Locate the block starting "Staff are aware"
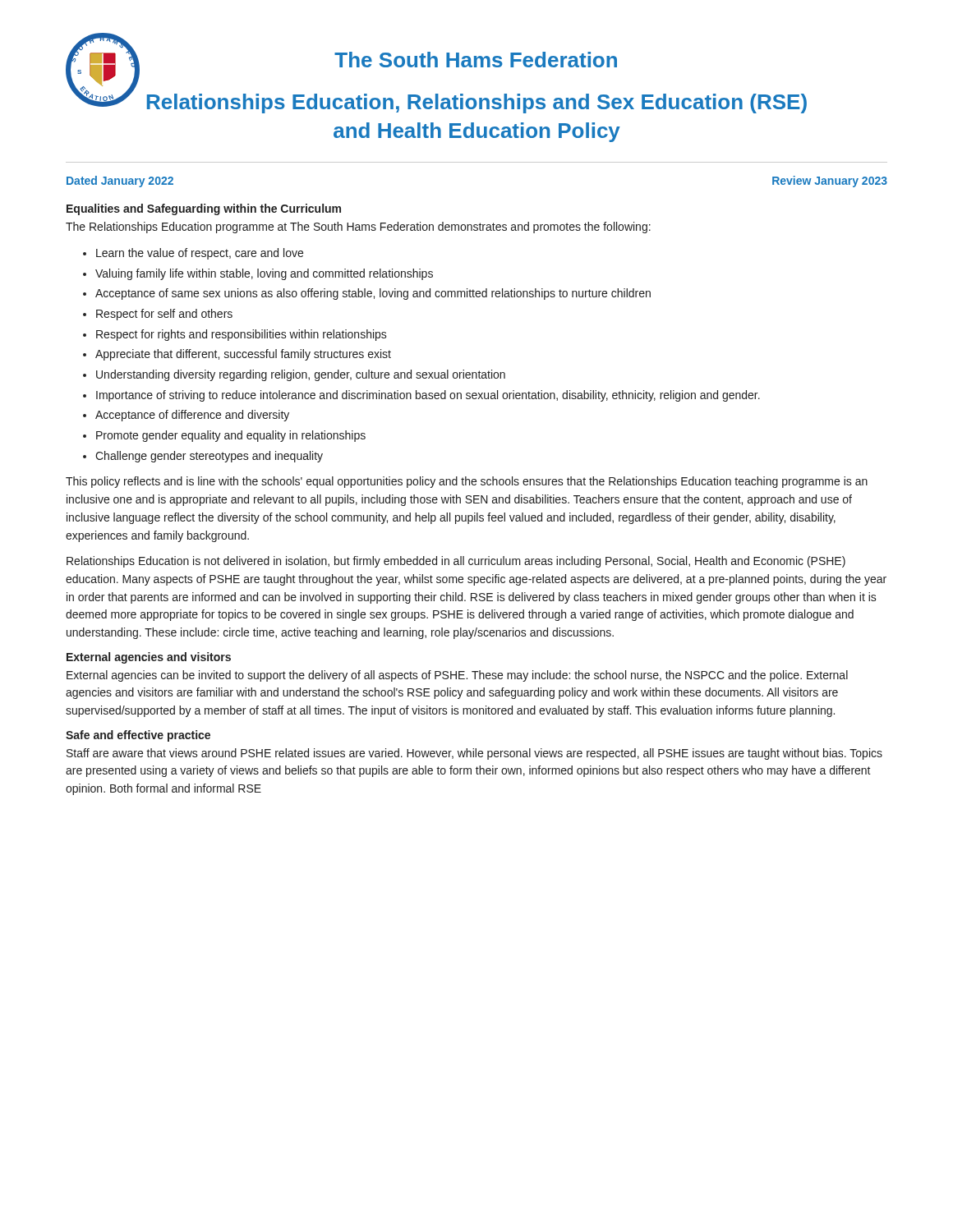 [x=474, y=771]
